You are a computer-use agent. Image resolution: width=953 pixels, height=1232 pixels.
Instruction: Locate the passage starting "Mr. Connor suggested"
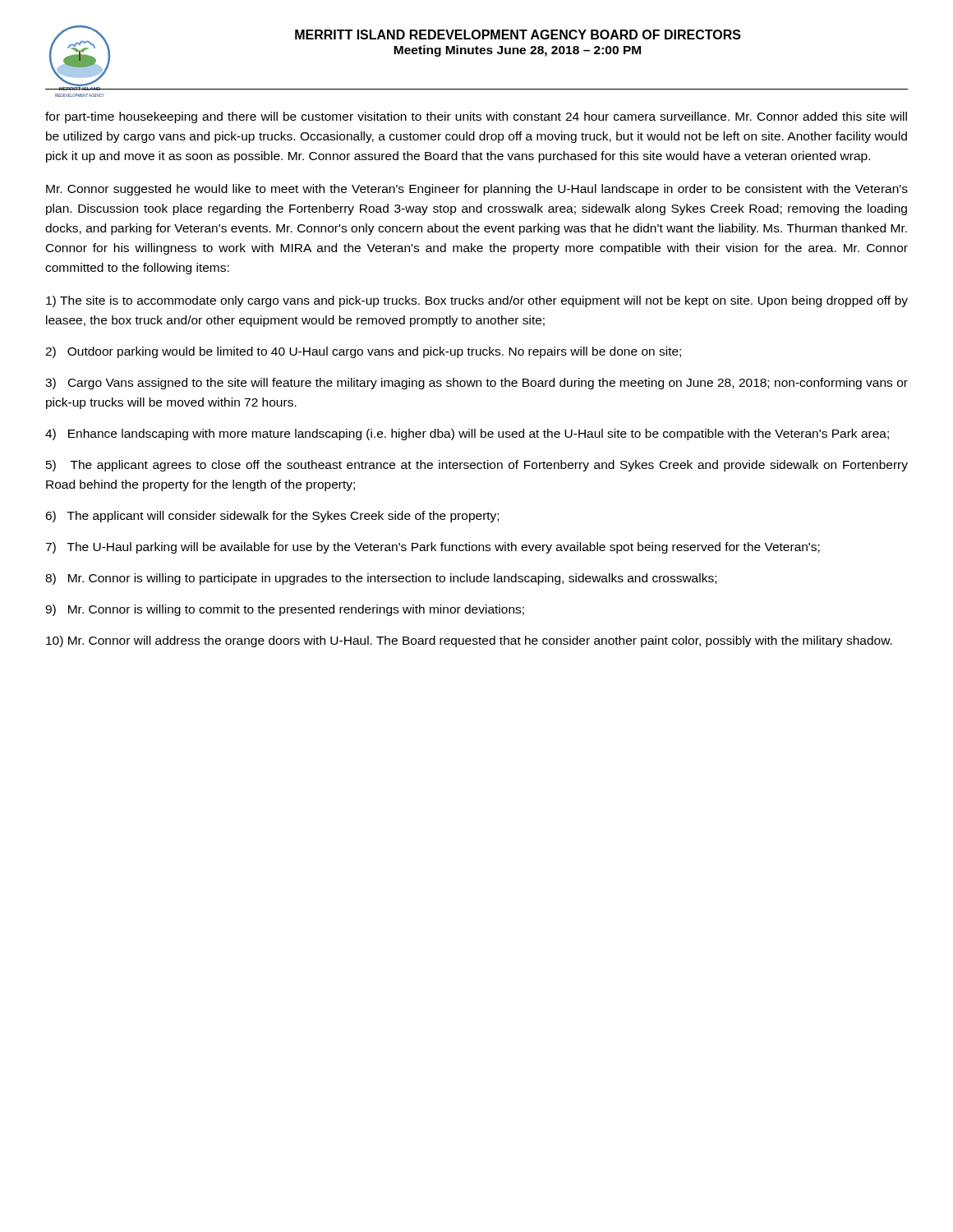476,228
